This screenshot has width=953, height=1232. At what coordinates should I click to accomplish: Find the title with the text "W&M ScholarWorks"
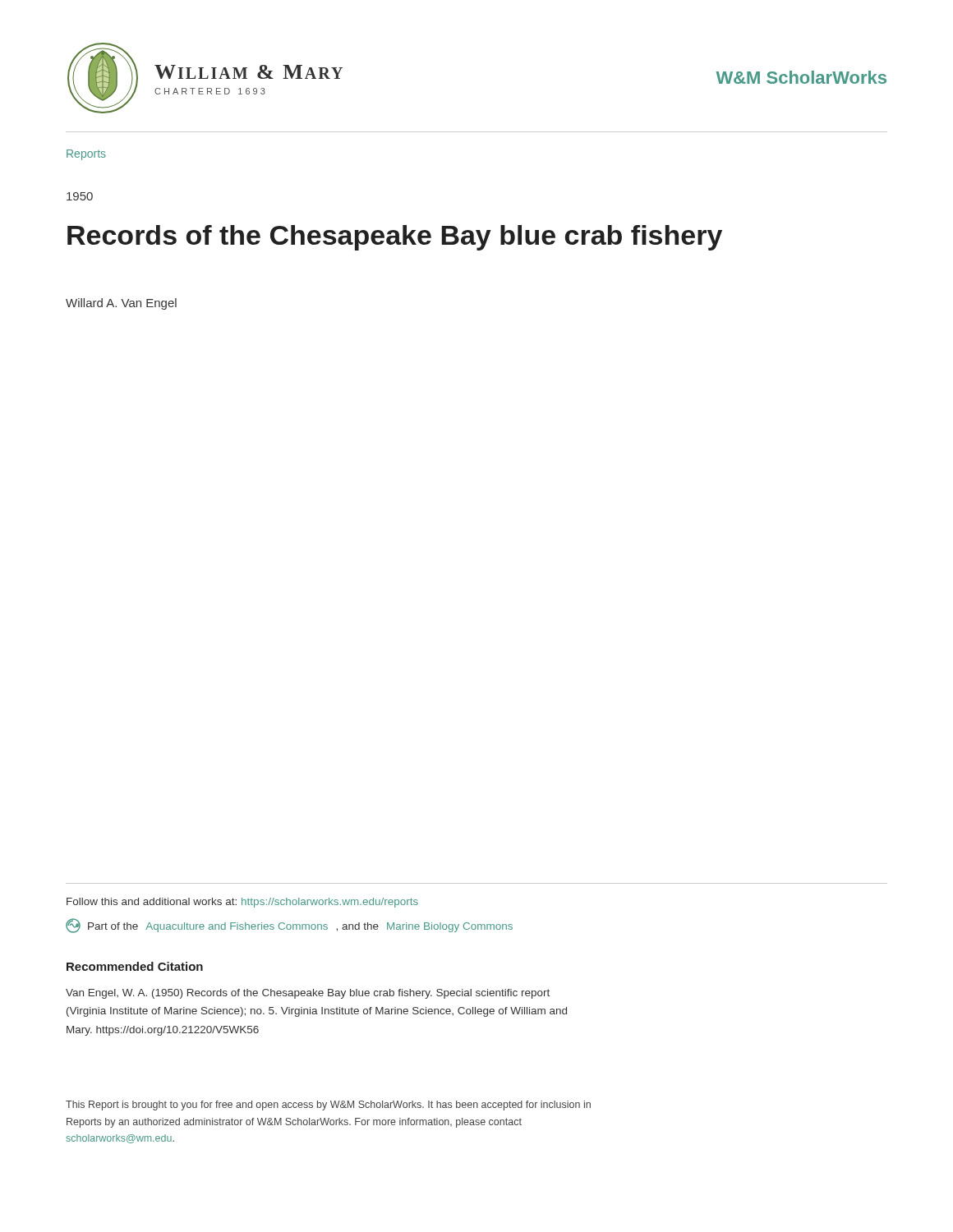[x=802, y=78]
